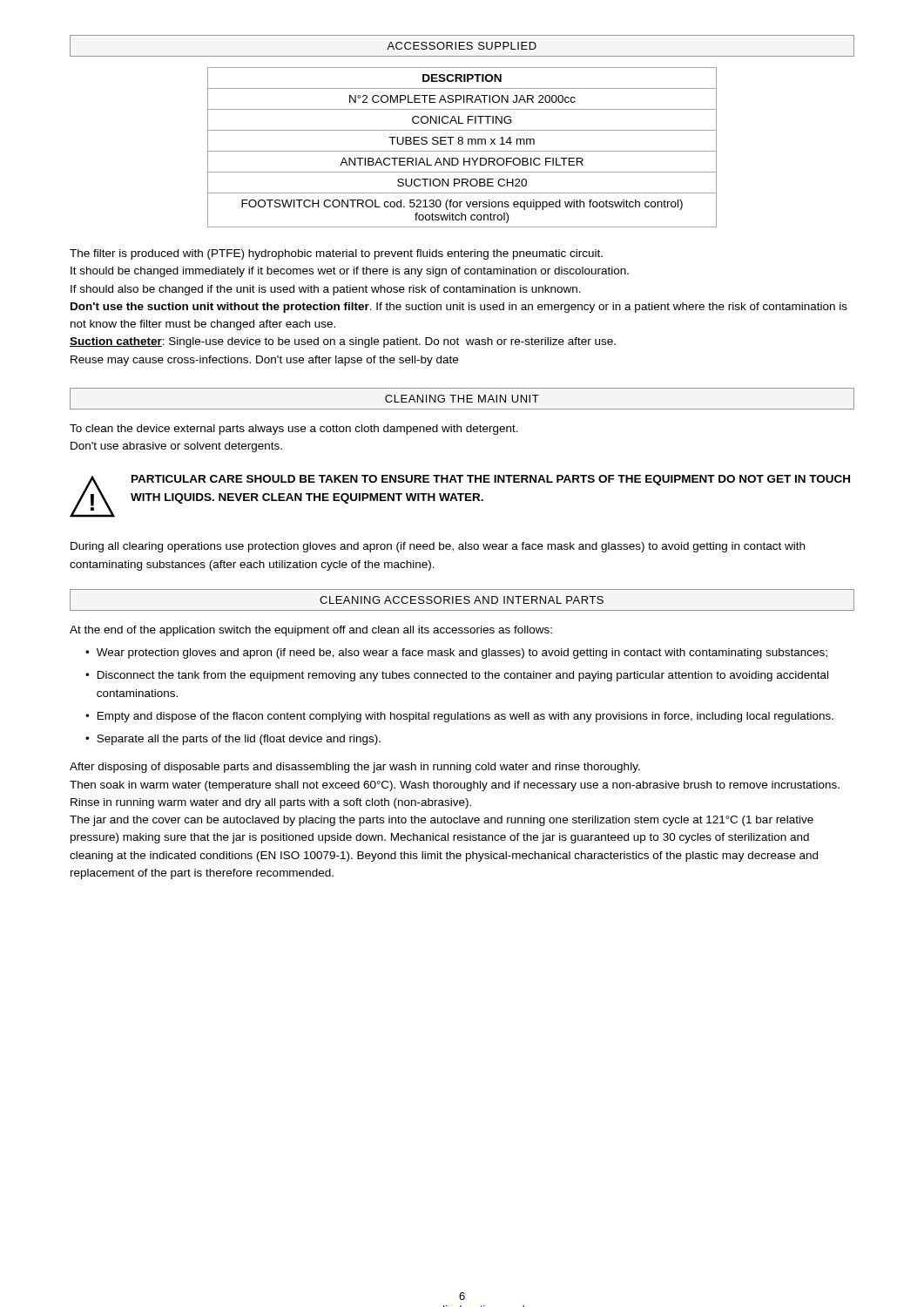The height and width of the screenshot is (1307, 924).
Task: Select the list item that reads "• Disconnect the tank from the equipment"
Action: coord(470,684)
